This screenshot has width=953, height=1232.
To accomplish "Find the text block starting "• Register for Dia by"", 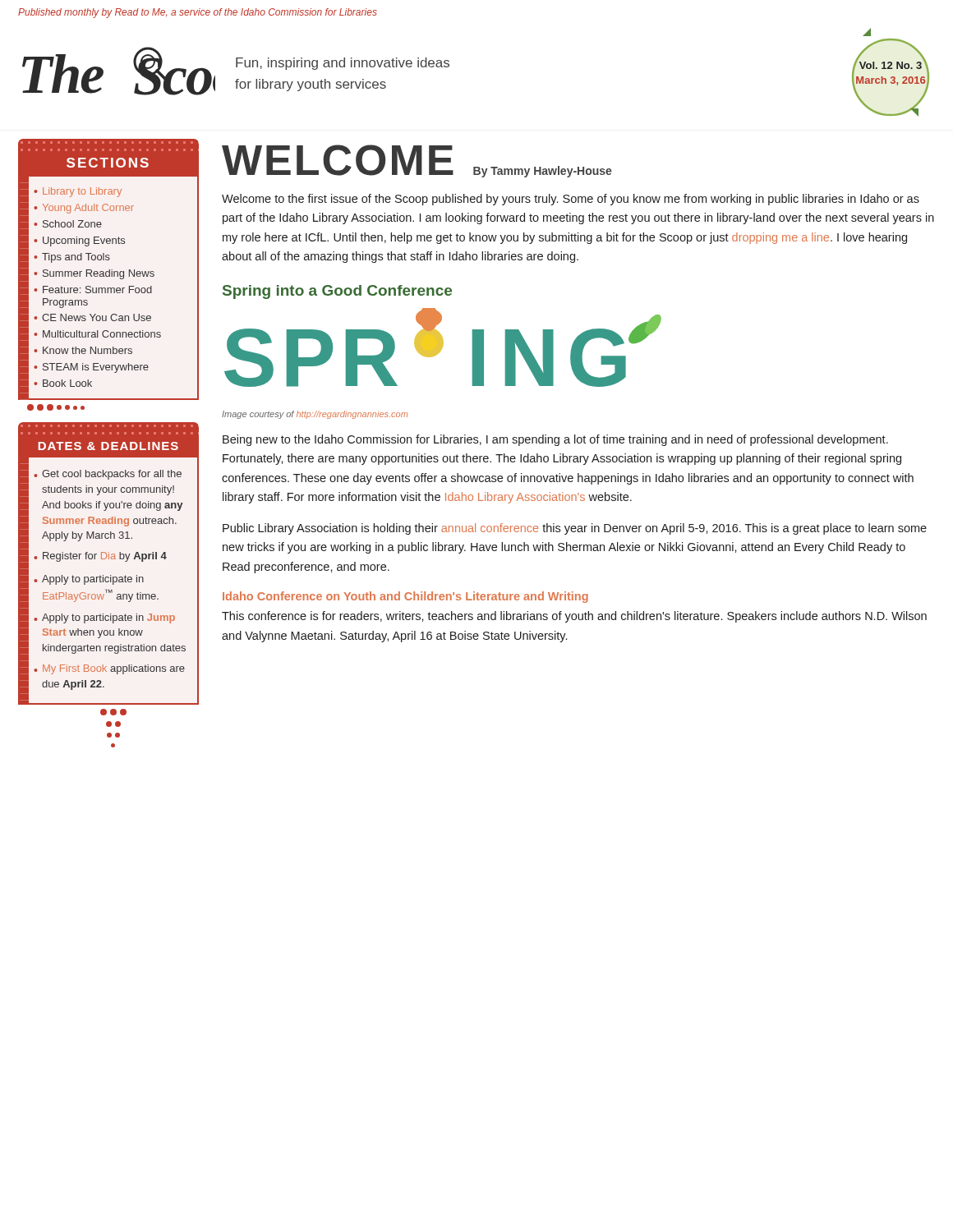I will [100, 558].
